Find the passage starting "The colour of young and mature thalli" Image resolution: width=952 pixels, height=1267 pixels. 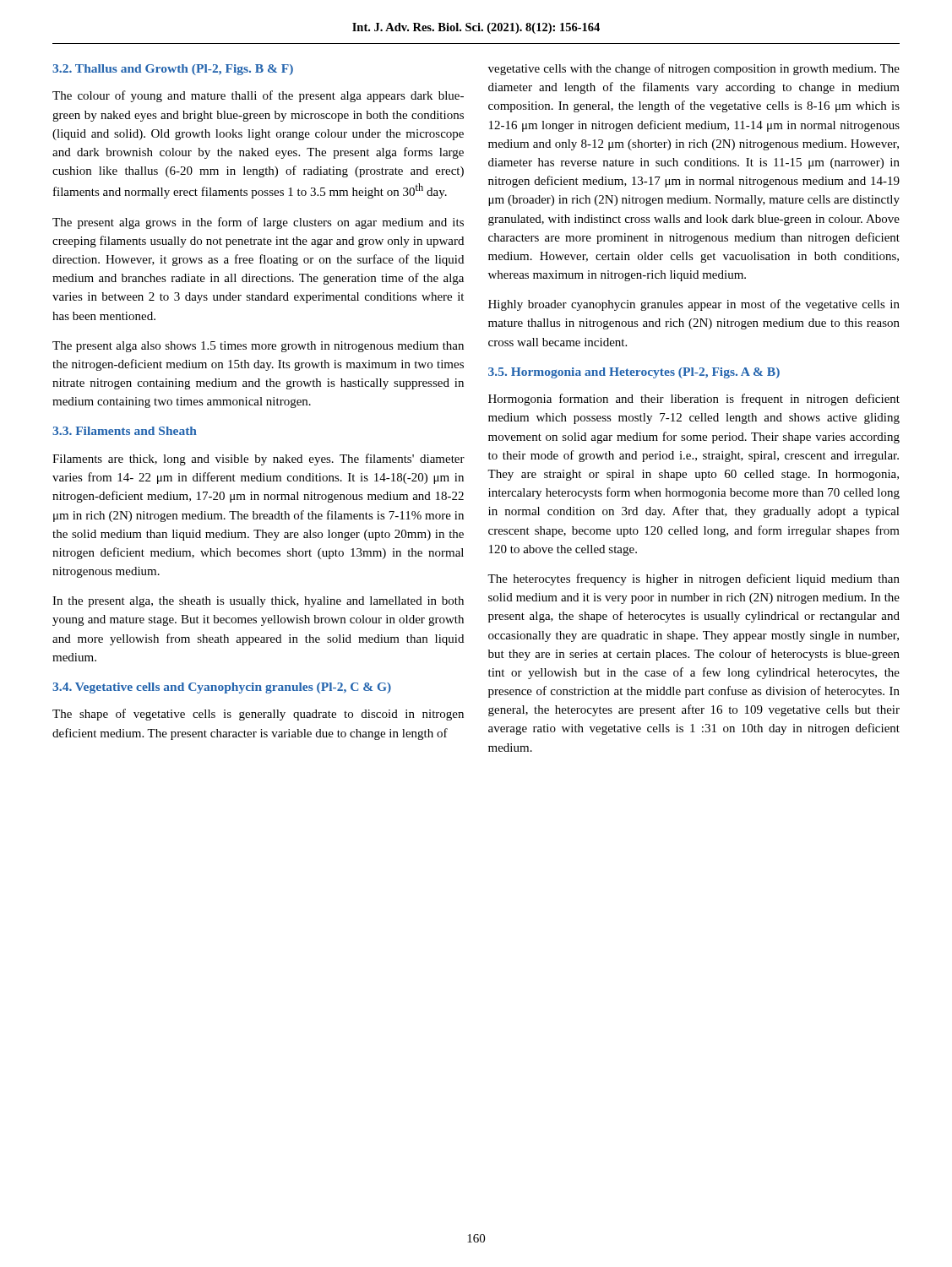pos(258,144)
